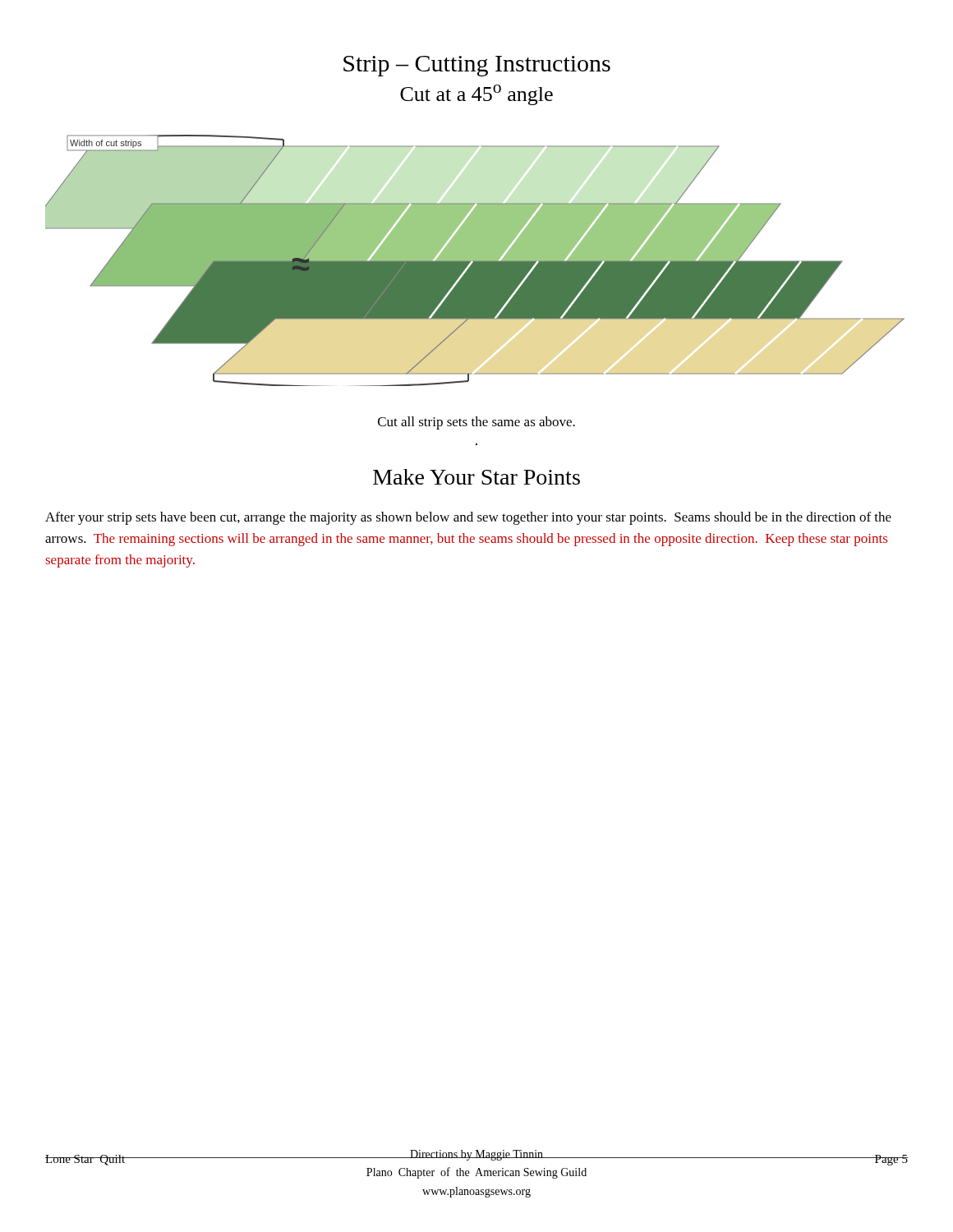
Task: Point to the block starting "Strip – Cutting Instructions"
Action: click(476, 78)
